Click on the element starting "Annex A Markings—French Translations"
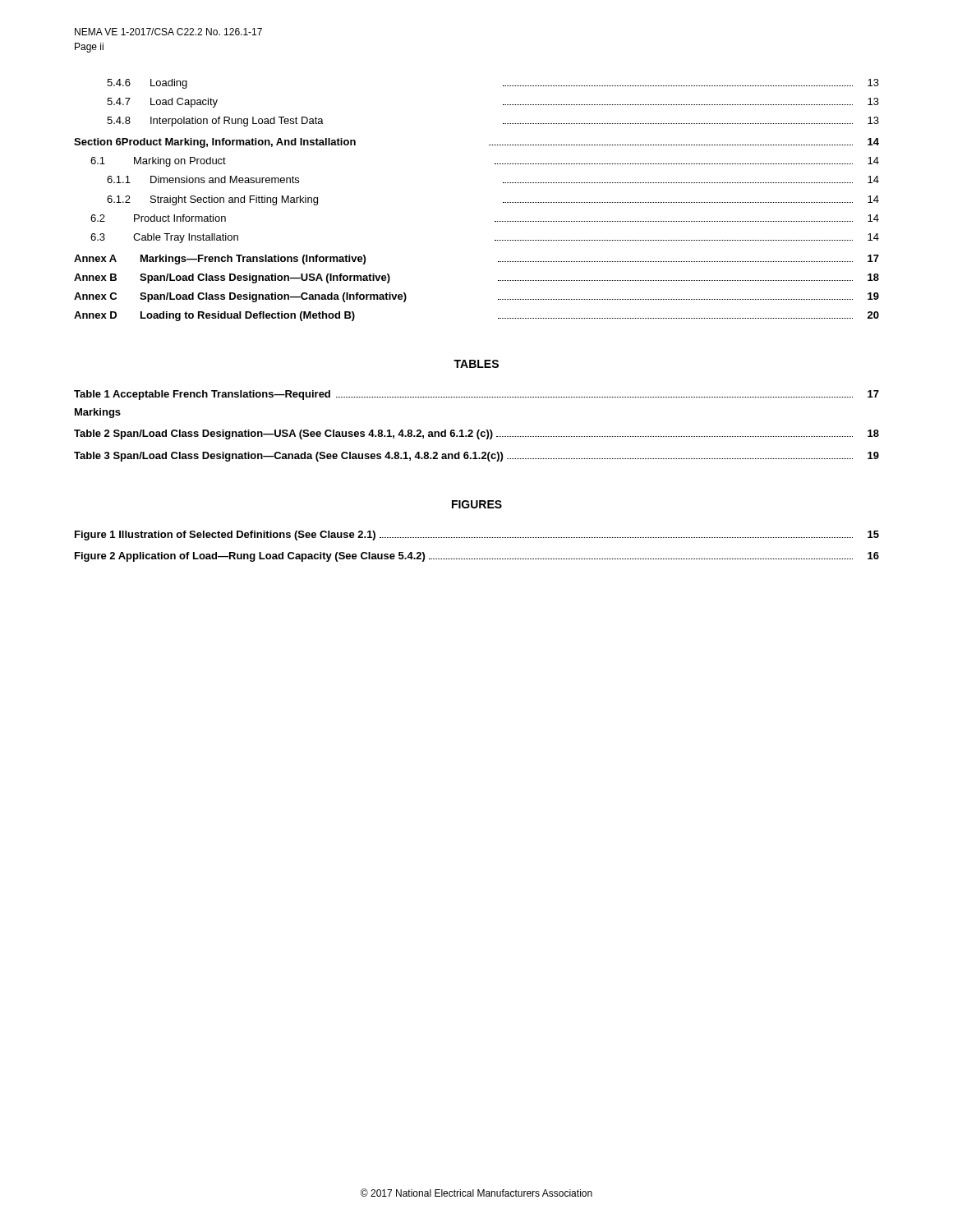Viewport: 953px width, 1232px height. [x=94, y=259]
